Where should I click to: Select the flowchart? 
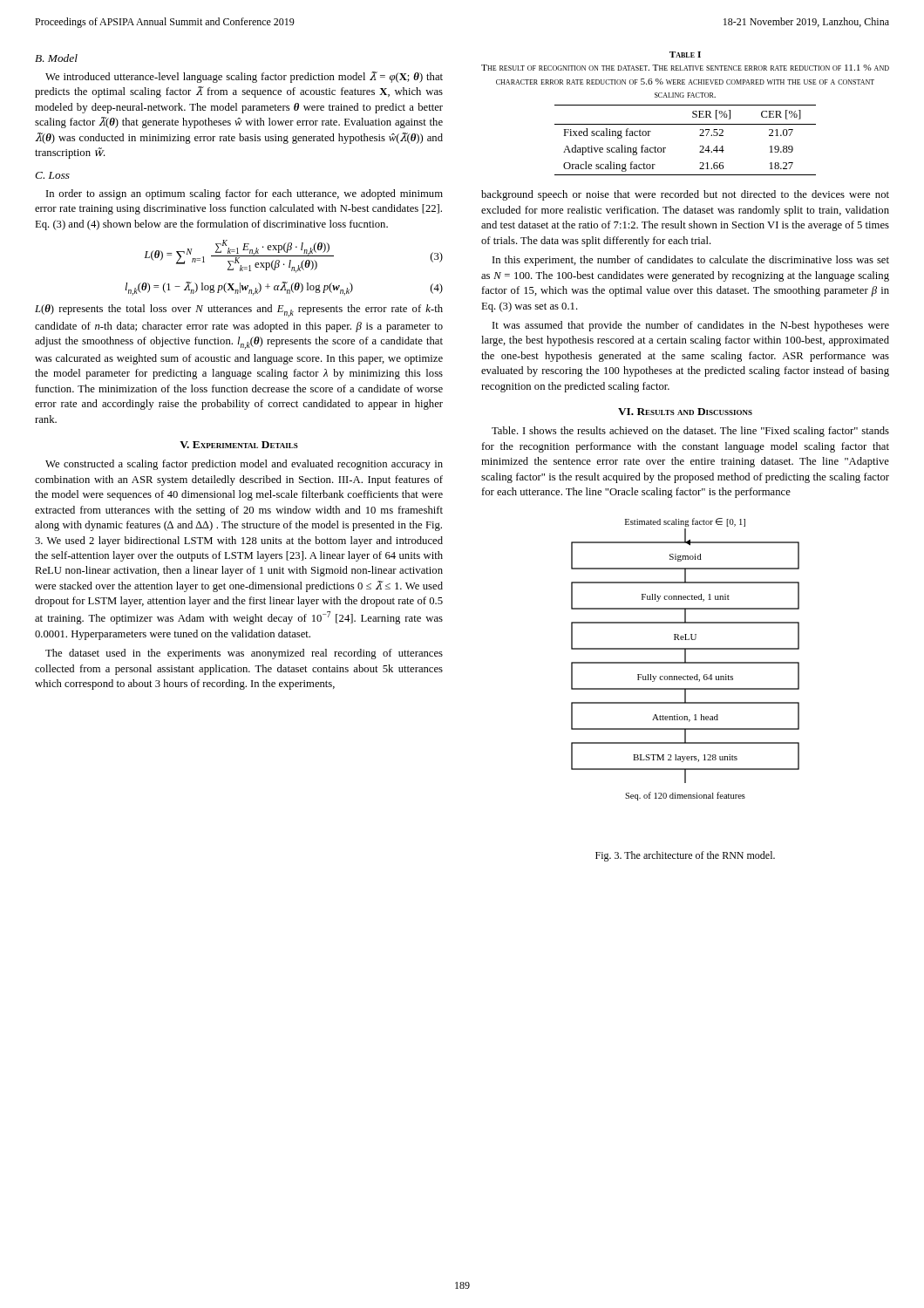point(685,676)
